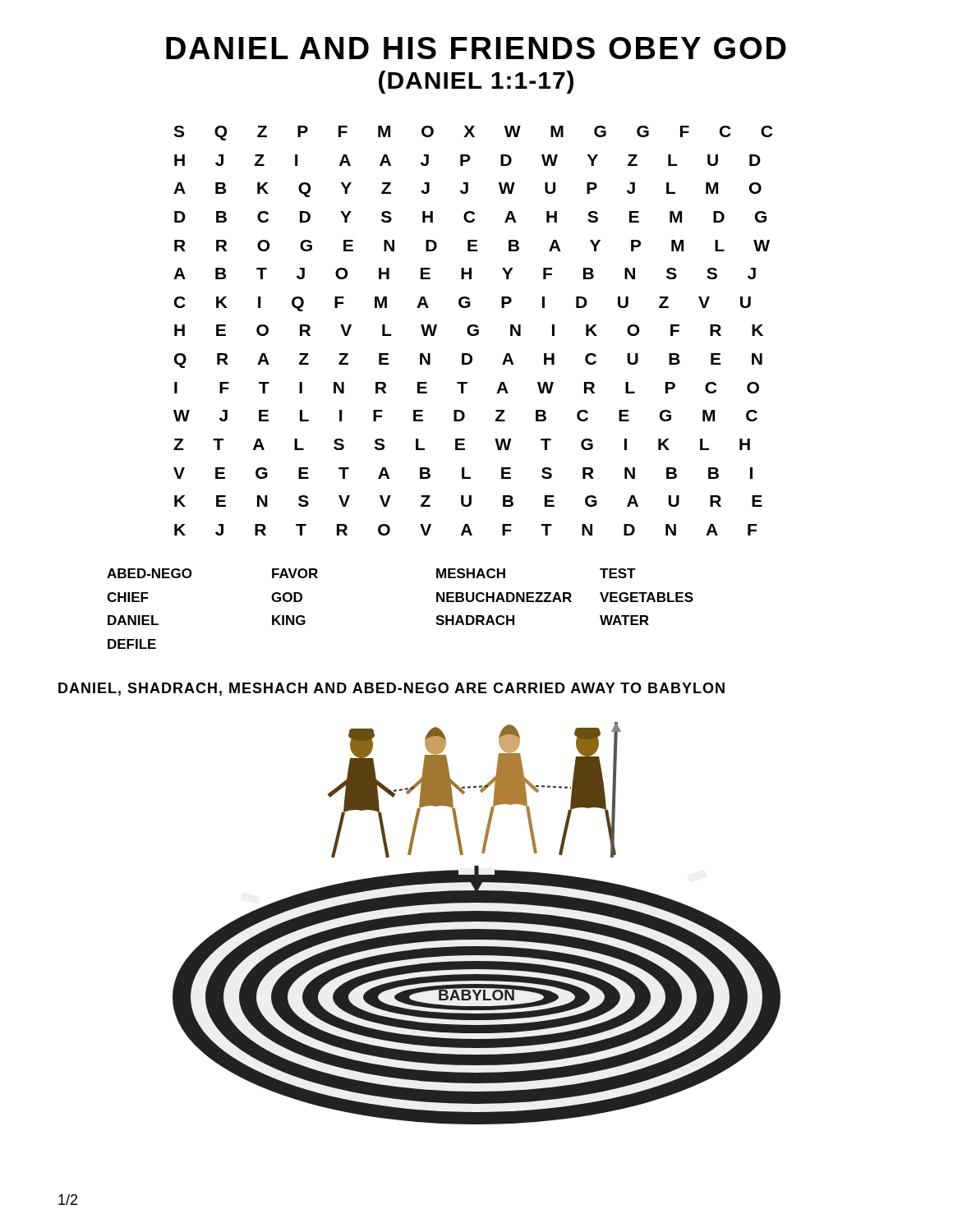953x1232 pixels.
Task: Find the element starting "DANIEL AND HIS FRIENDS"
Action: coord(476,63)
